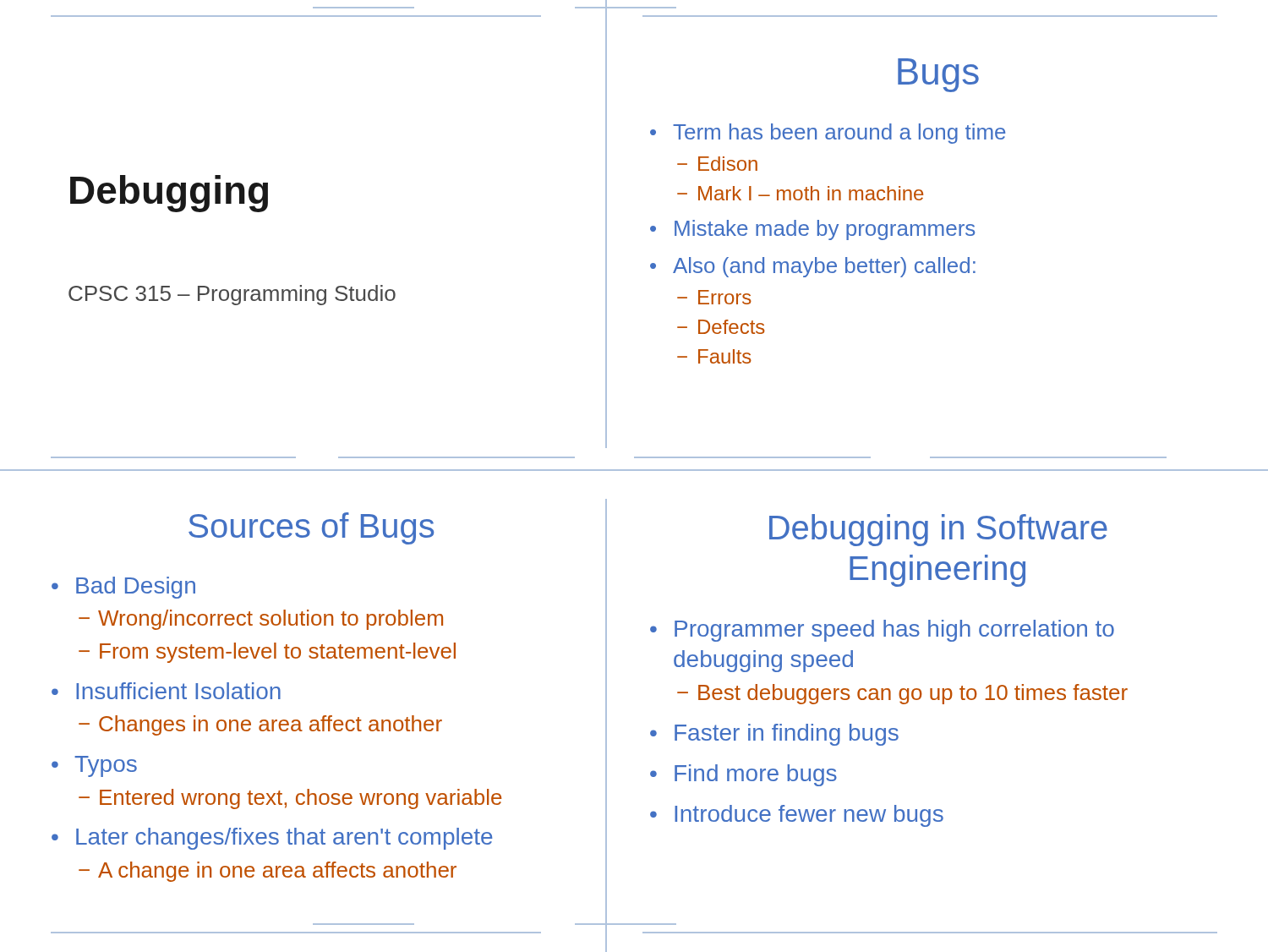Screen dimensions: 952x1268
Task: Where is the passage that starts "Also (and maybe better) called: Errors"?
Action: [824, 267]
